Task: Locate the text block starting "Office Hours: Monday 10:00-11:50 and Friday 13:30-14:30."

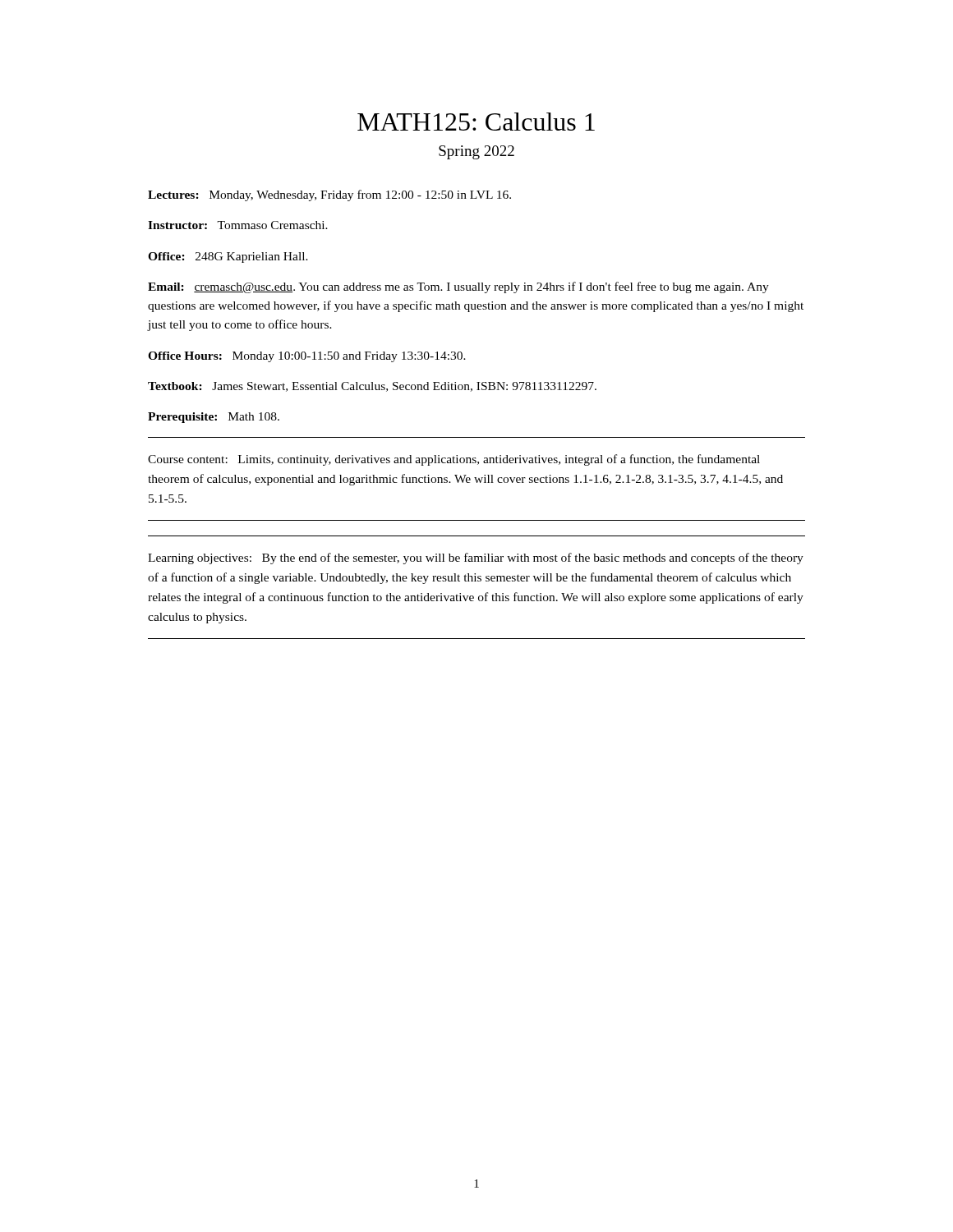Action: tap(307, 355)
